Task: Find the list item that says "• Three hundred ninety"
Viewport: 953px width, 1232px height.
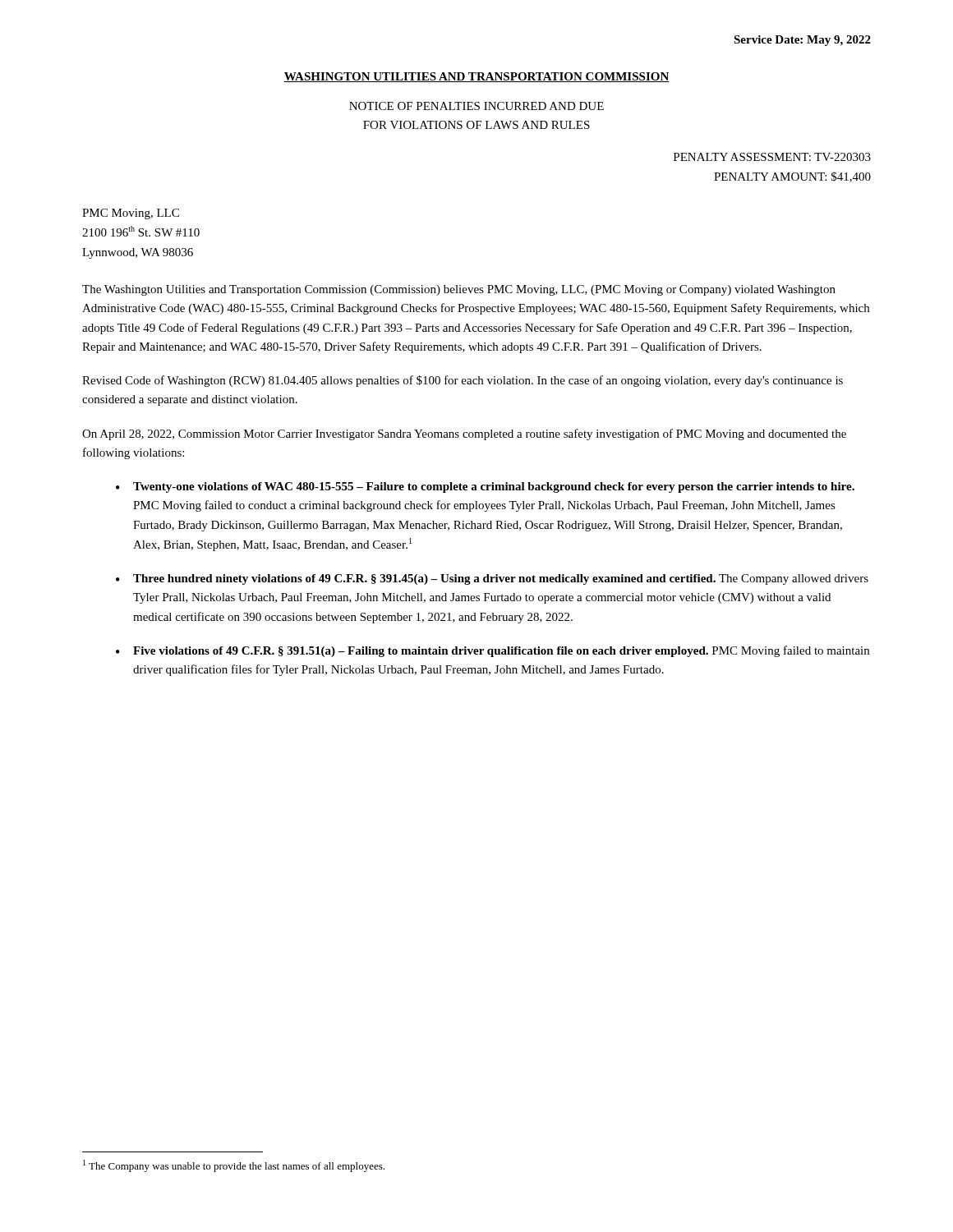Action: pyautogui.click(x=493, y=598)
